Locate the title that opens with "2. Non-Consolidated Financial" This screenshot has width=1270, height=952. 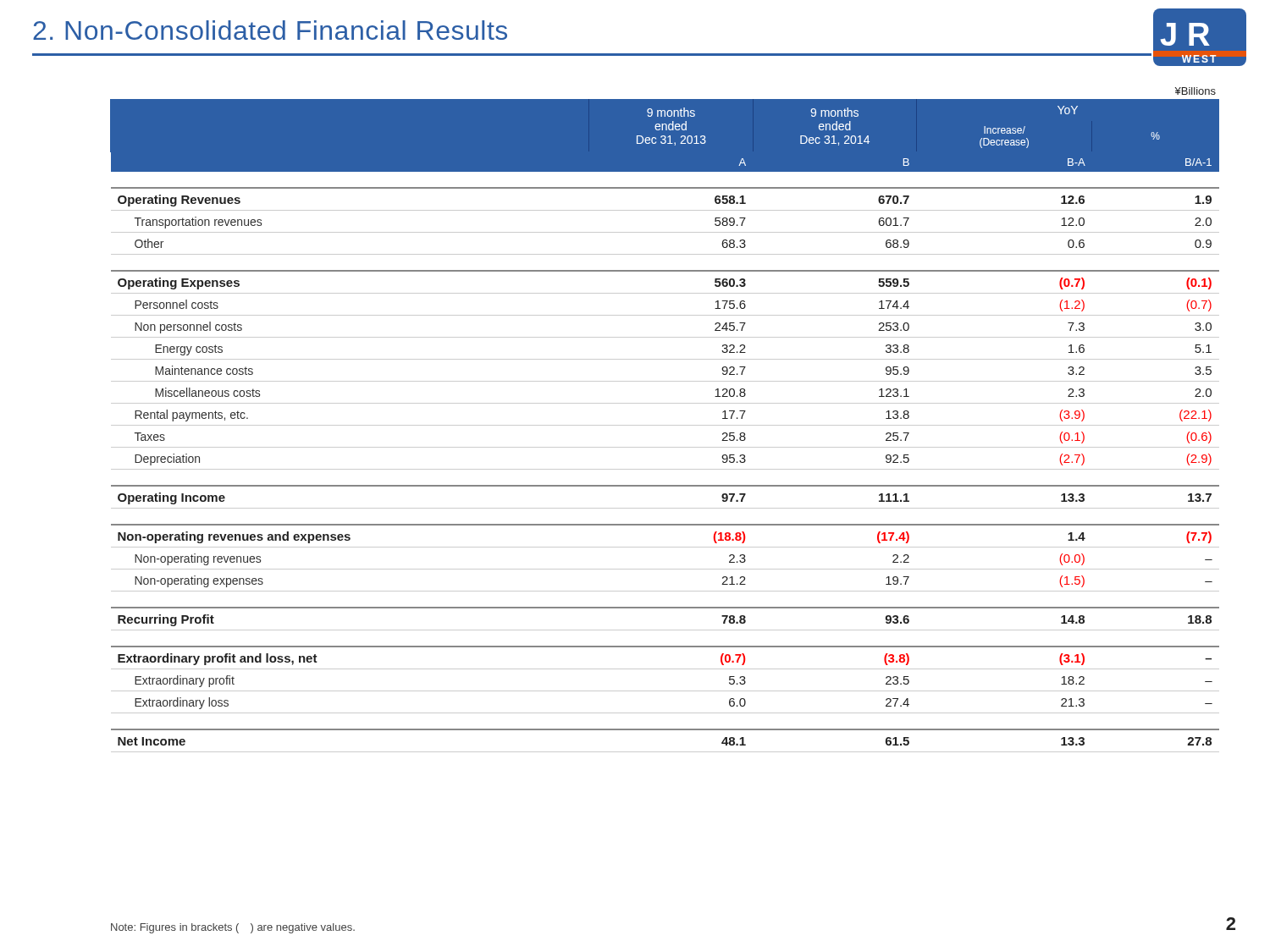coord(270,30)
